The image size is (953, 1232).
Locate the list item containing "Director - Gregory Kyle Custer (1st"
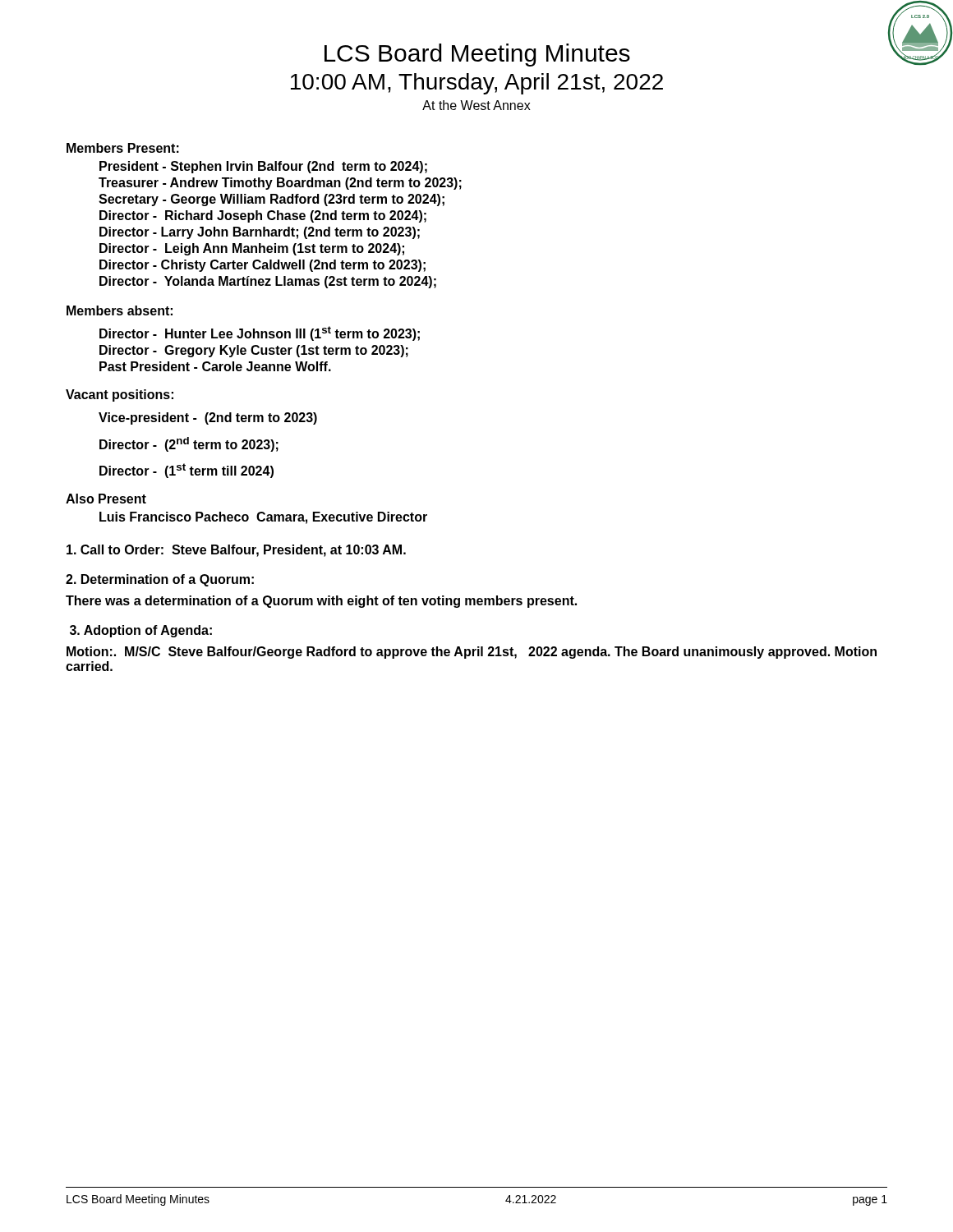click(x=254, y=351)
